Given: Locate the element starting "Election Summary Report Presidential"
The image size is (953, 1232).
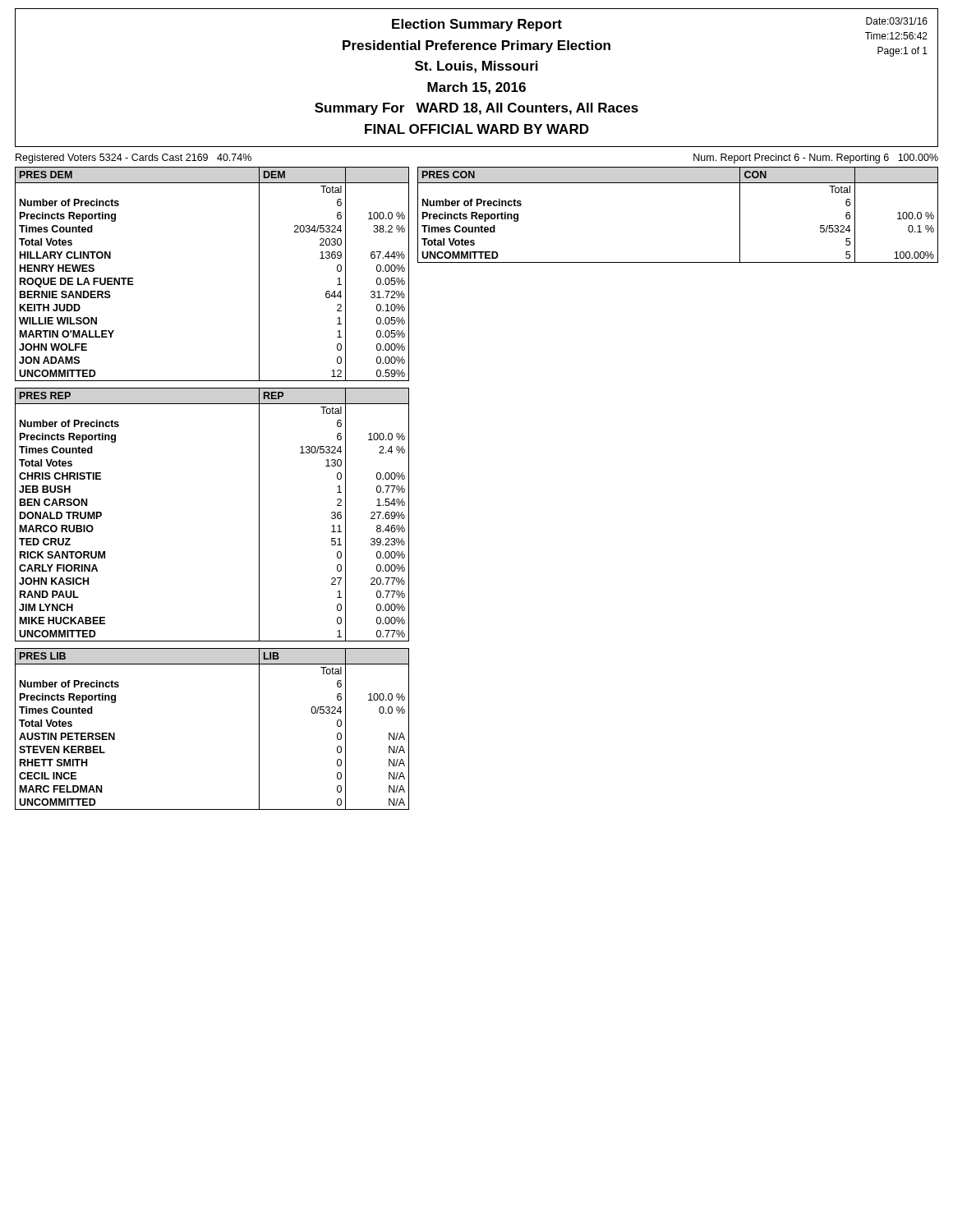Looking at the screenshot, I should click(x=476, y=77).
